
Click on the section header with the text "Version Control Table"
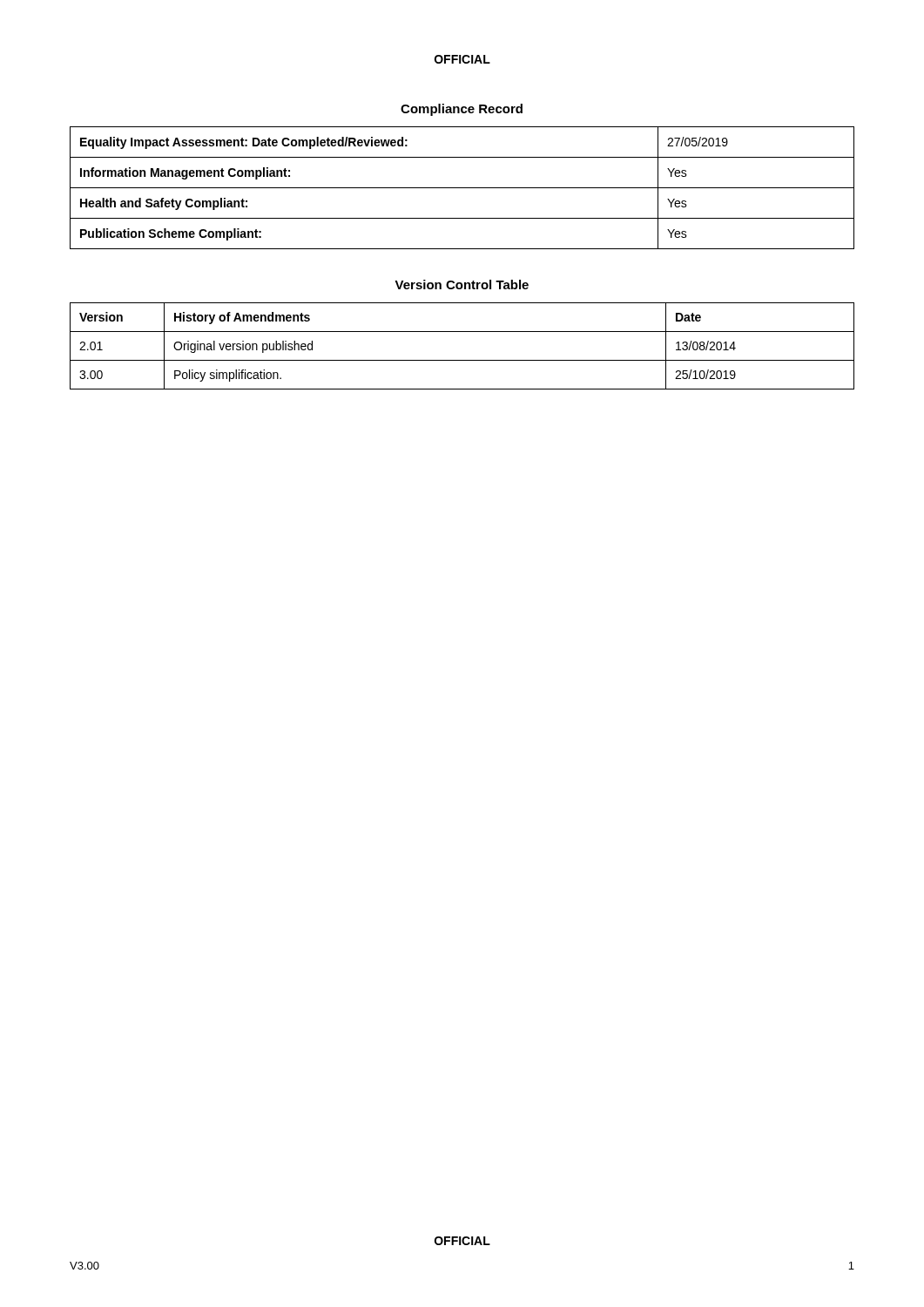(x=462, y=284)
